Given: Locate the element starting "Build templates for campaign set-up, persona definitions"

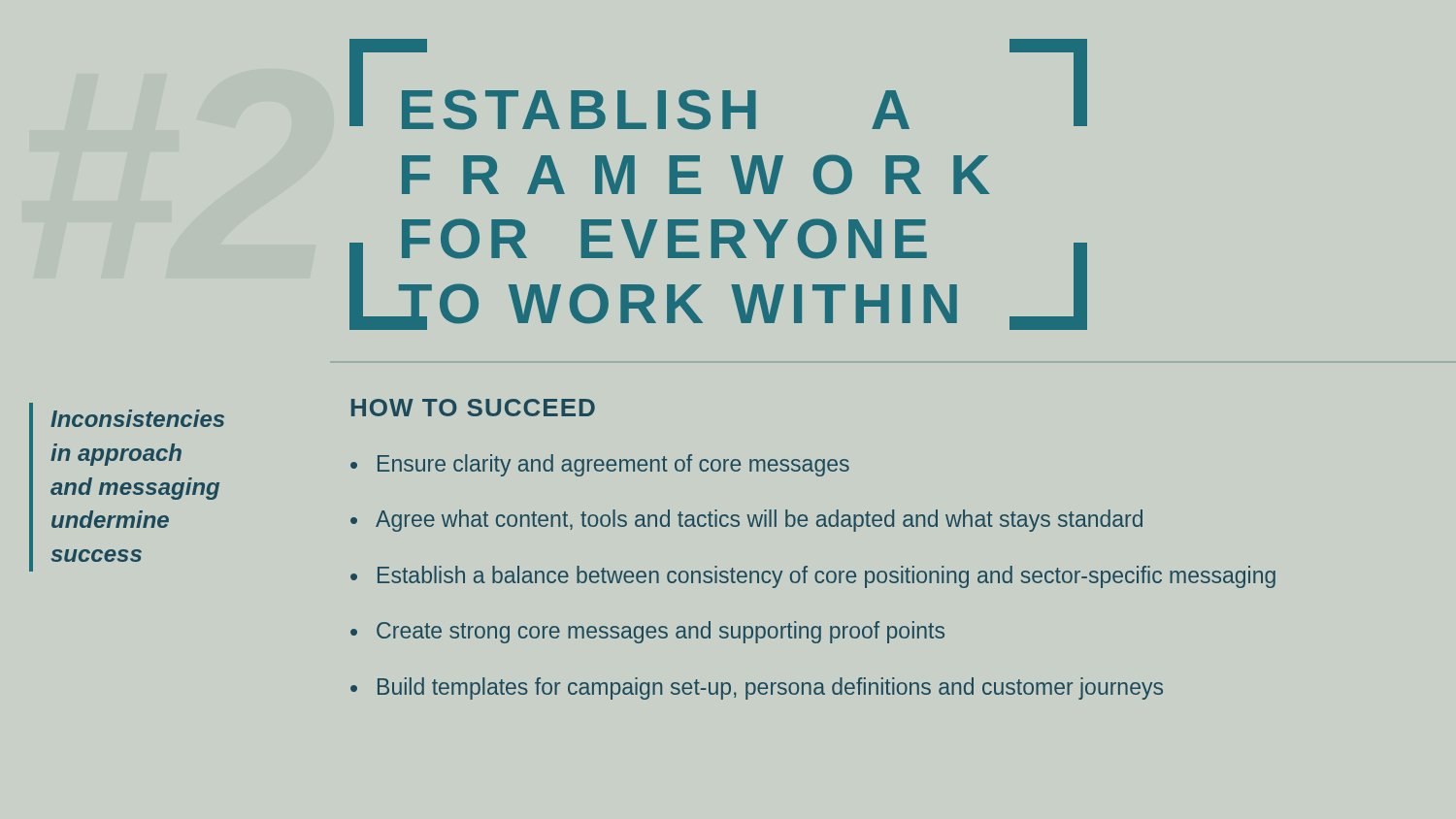Looking at the screenshot, I should 770,687.
